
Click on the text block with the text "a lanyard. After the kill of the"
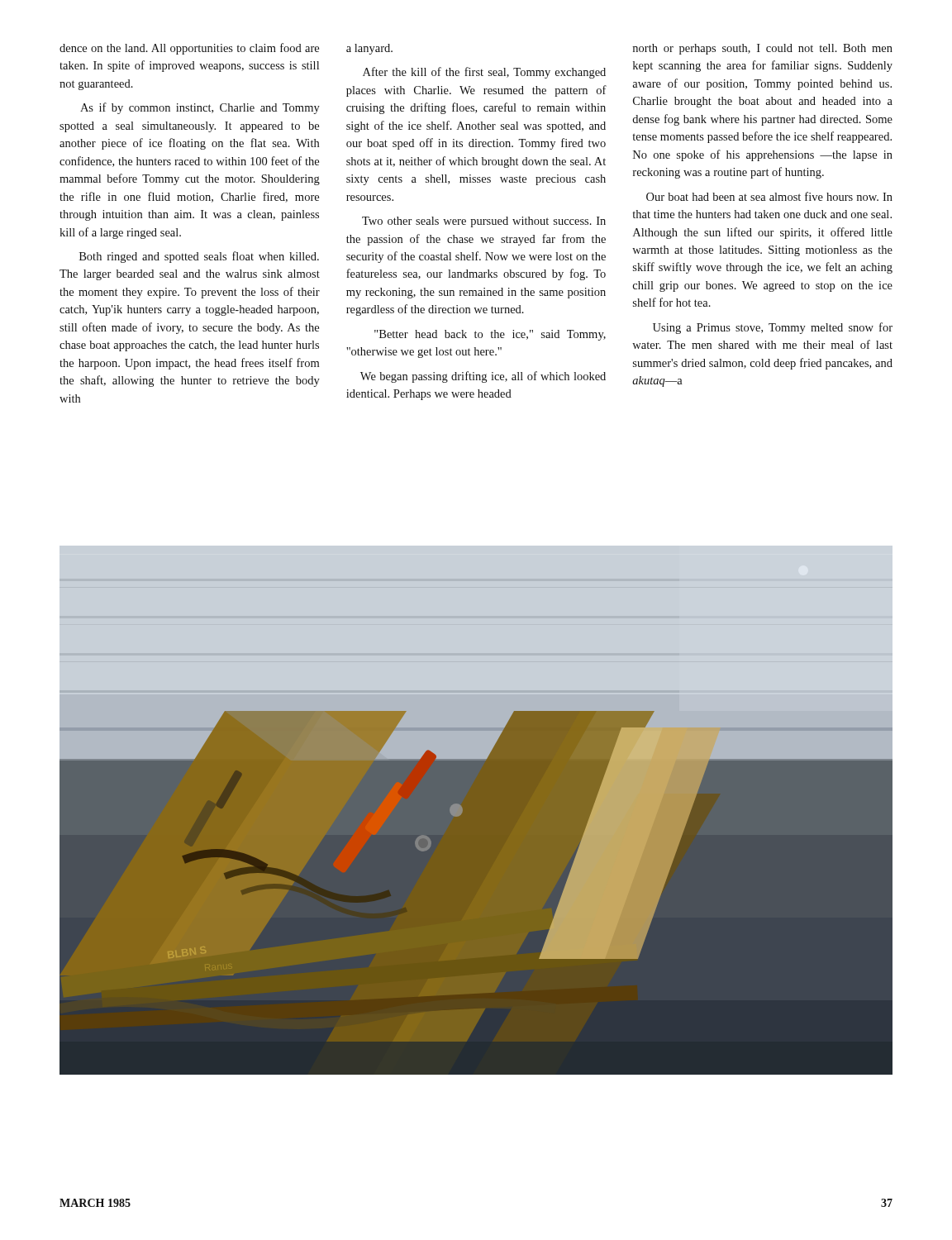tap(476, 221)
